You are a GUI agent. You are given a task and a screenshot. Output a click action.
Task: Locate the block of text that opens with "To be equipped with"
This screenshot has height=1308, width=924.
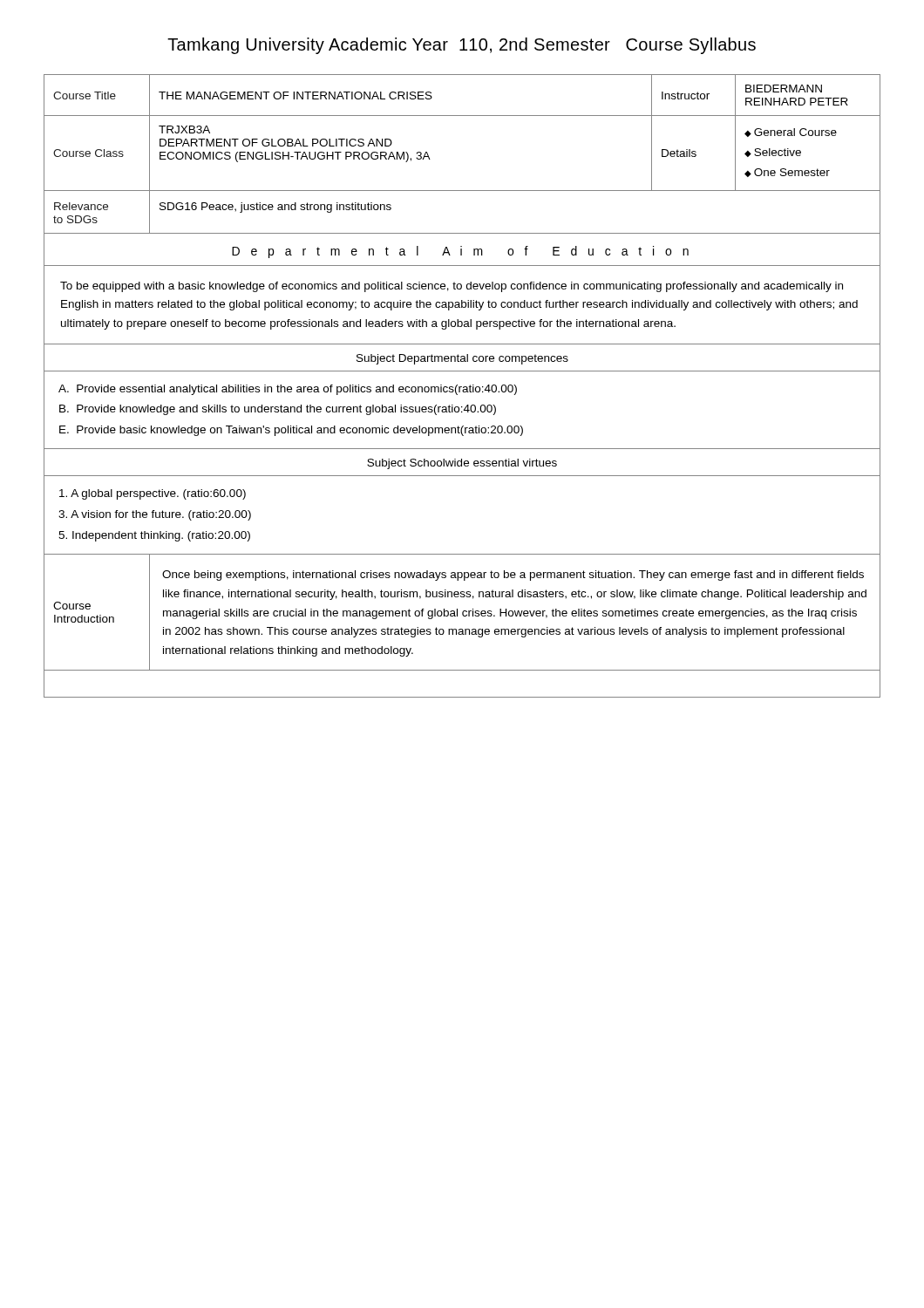[x=459, y=304]
